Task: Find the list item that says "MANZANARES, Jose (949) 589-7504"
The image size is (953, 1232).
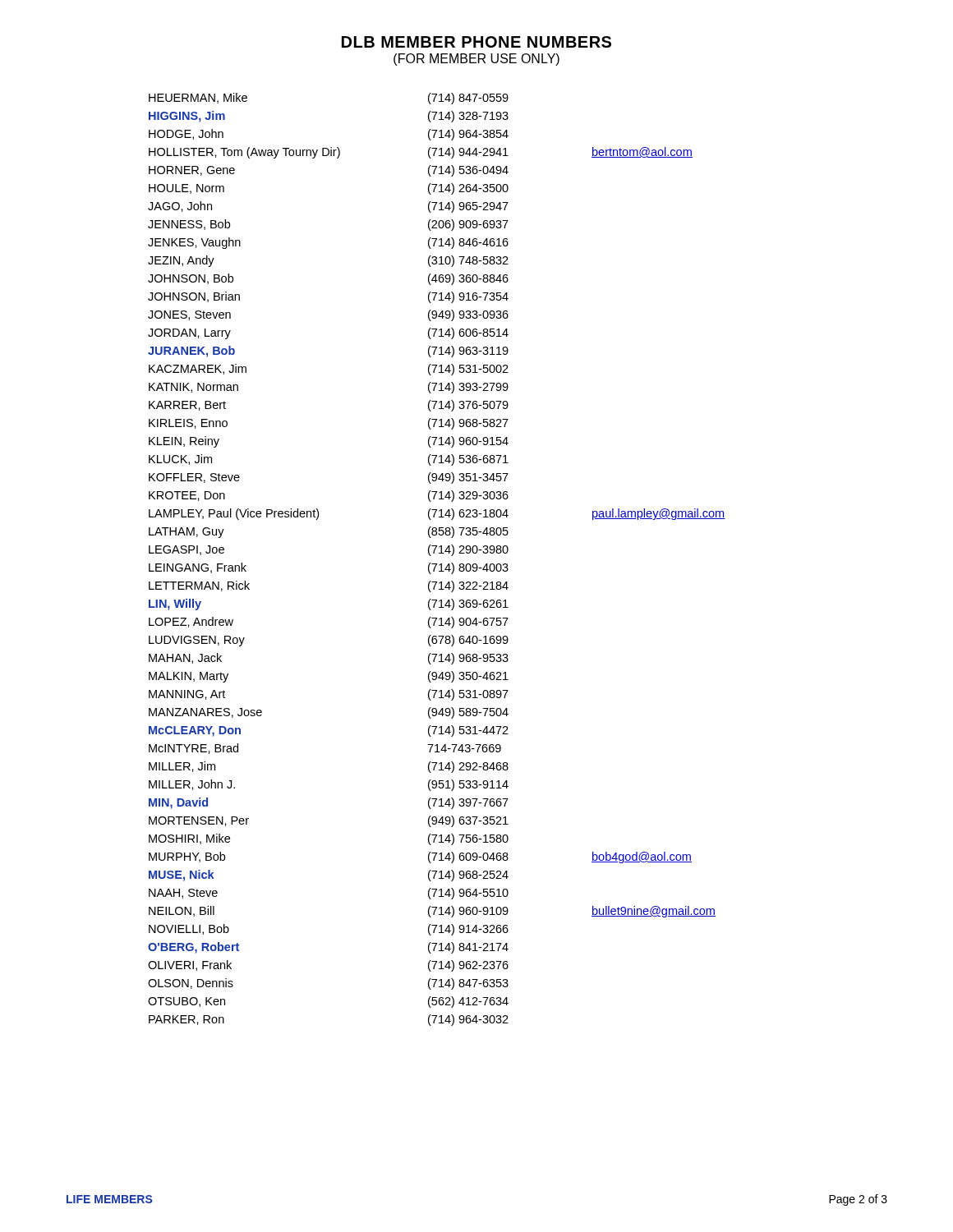Action: tap(202, 713)
